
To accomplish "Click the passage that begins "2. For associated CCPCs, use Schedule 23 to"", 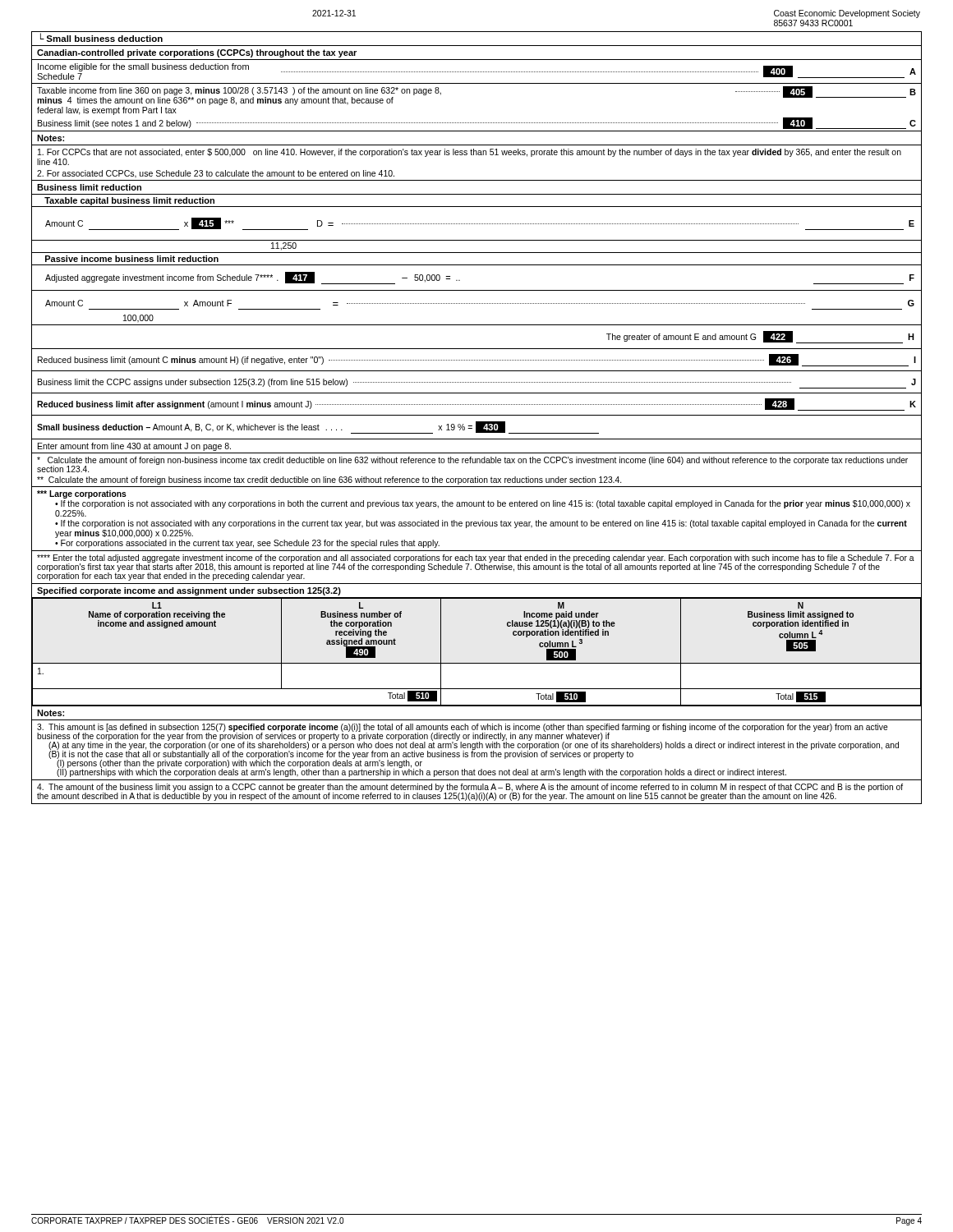I will [x=216, y=173].
